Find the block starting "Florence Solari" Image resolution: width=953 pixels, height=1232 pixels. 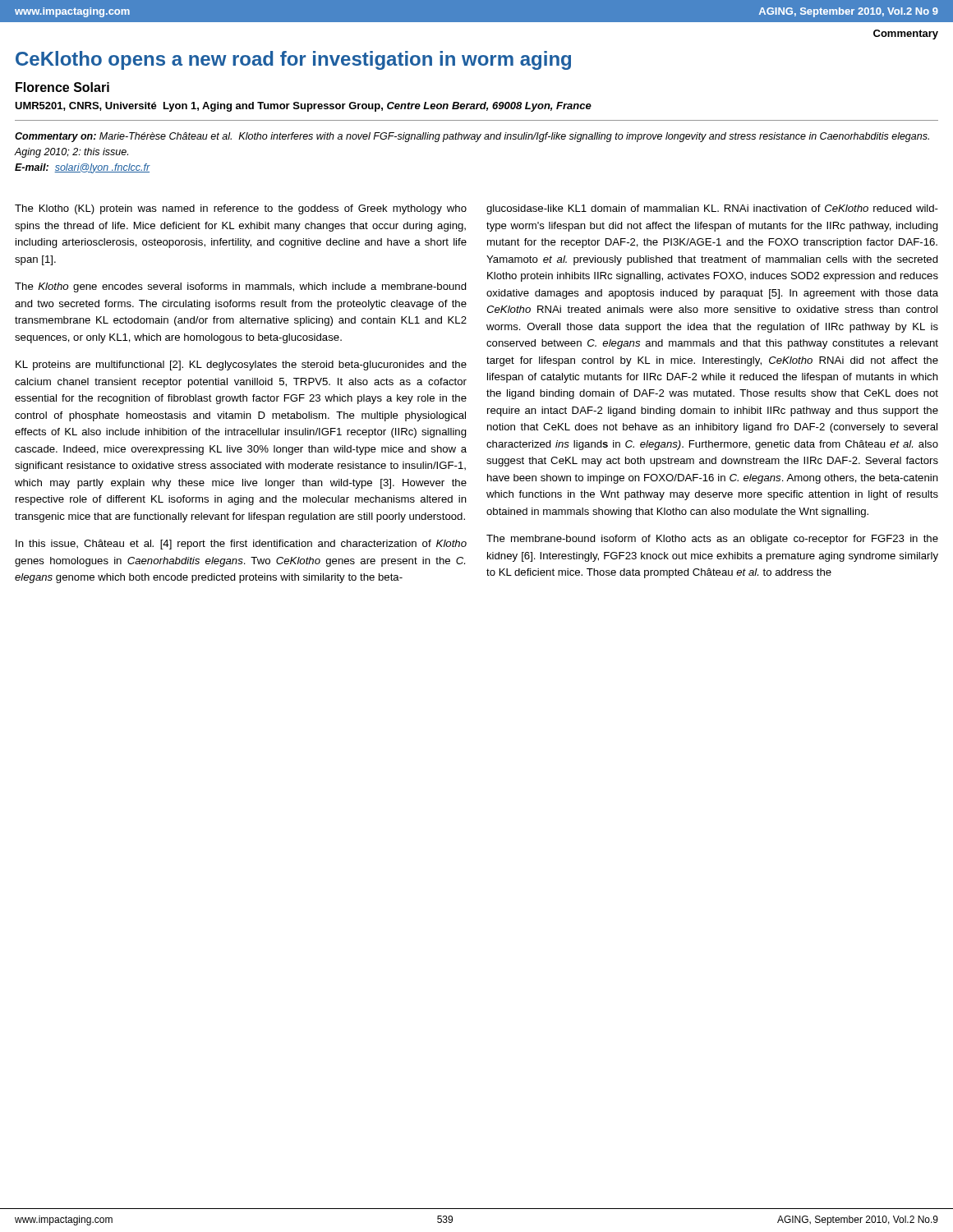[x=62, y=87]
